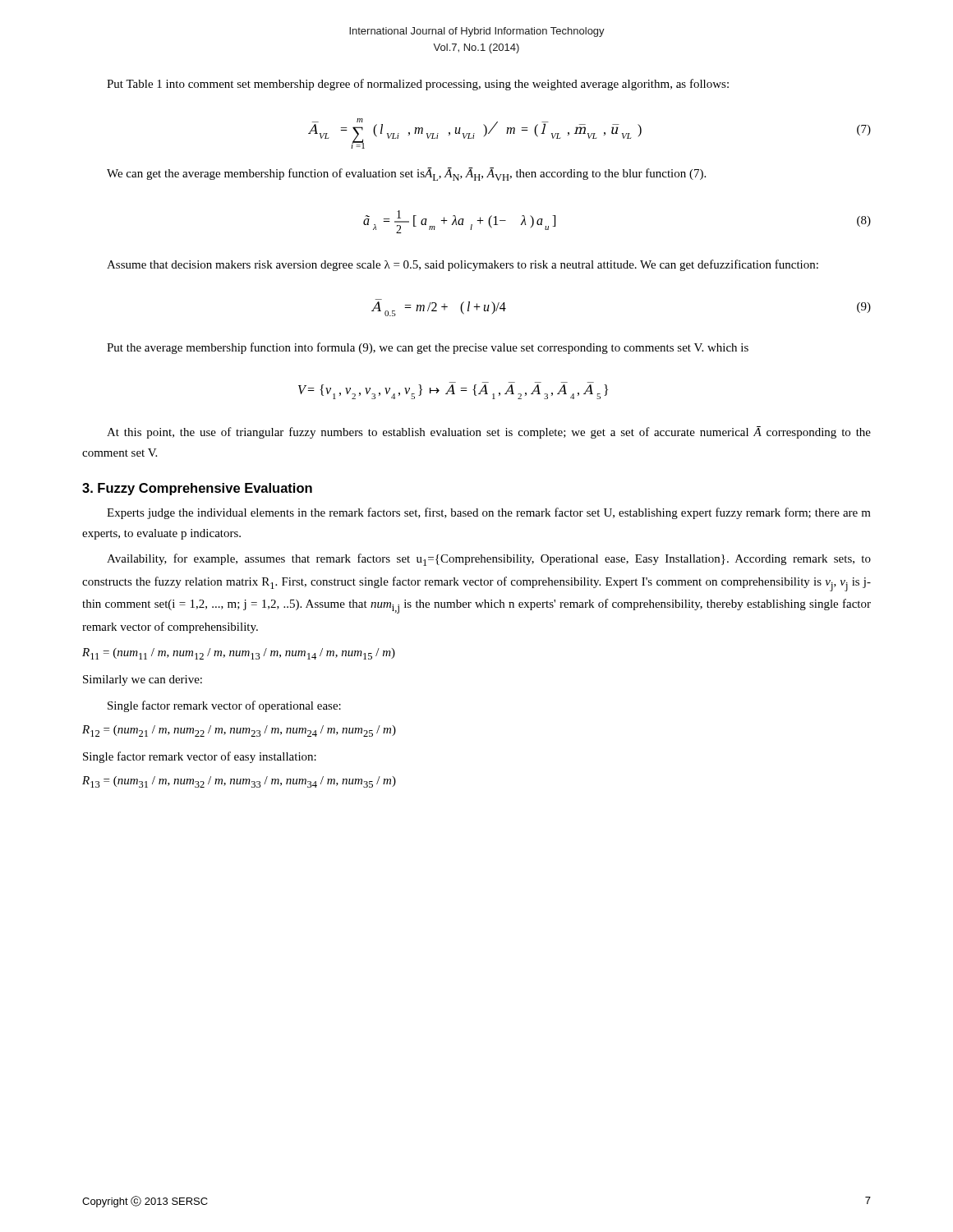Point to the block starting "Experts judge the"
Screen dimensions: 1232x953
[x=476, y=523]
